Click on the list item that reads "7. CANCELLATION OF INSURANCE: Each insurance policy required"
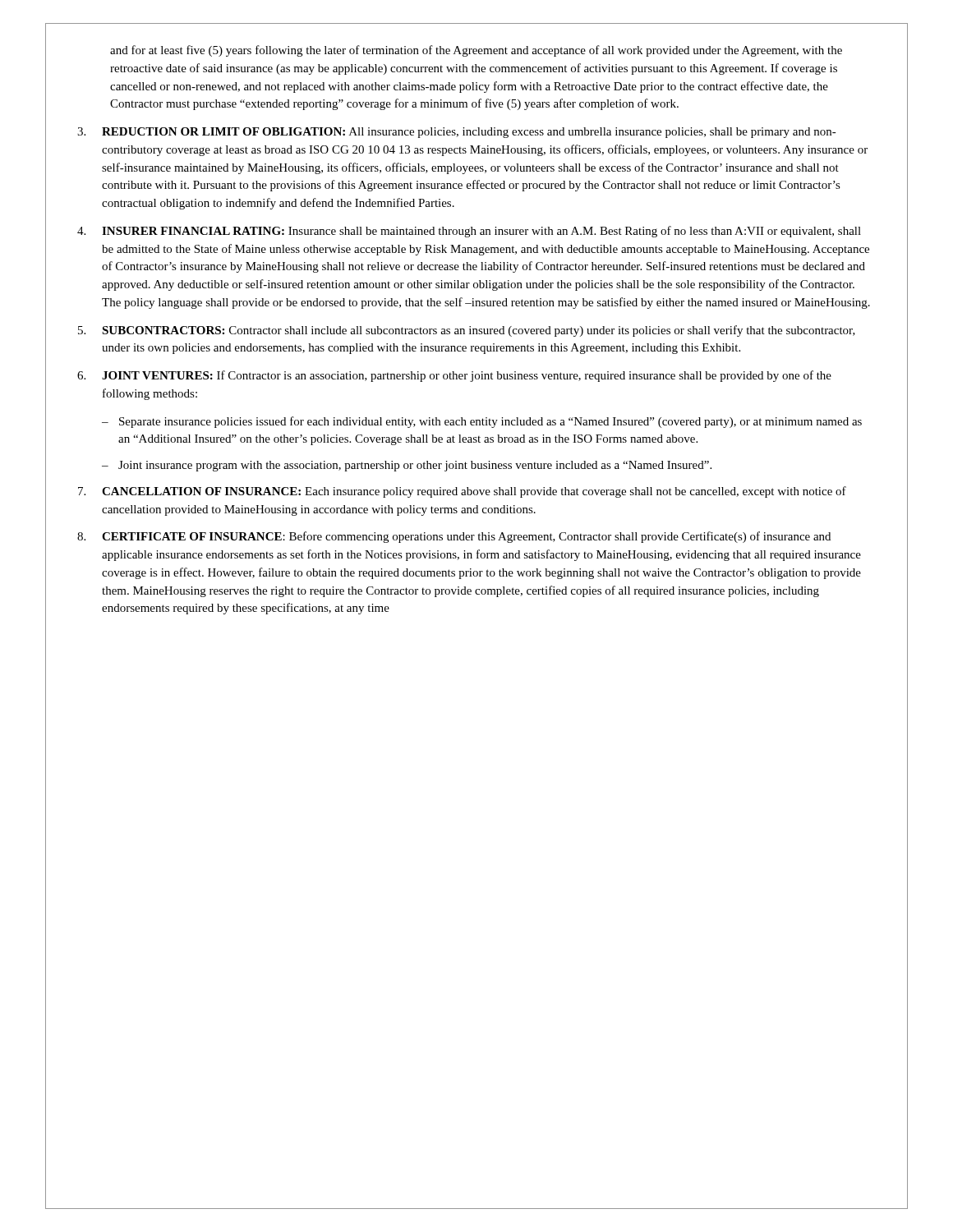This screenshot has height=1232, width=953. tap(476, 501)
